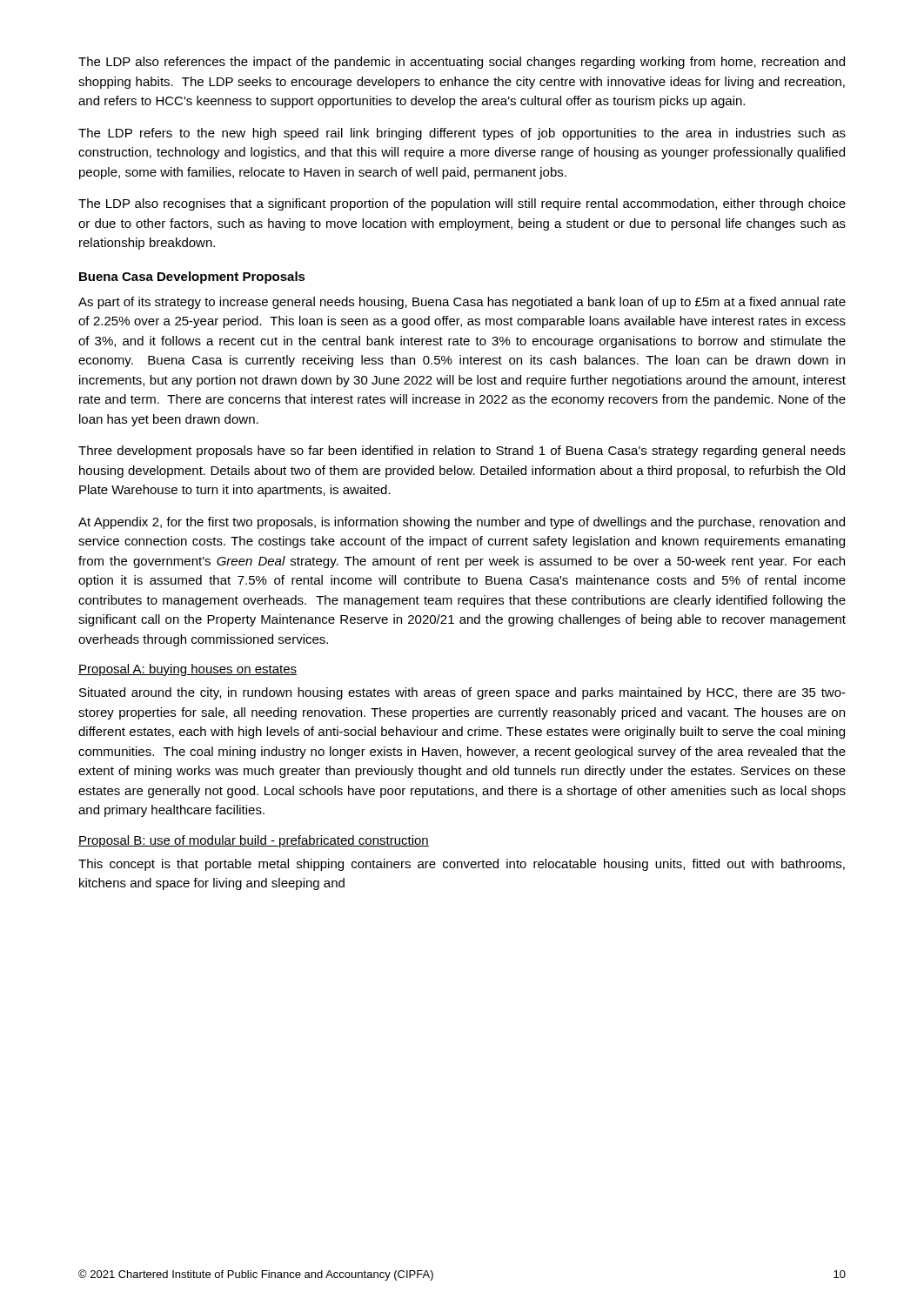
Task: Click on the block starting "As part of its strategy to increase general"
Action: click(462, 360)
